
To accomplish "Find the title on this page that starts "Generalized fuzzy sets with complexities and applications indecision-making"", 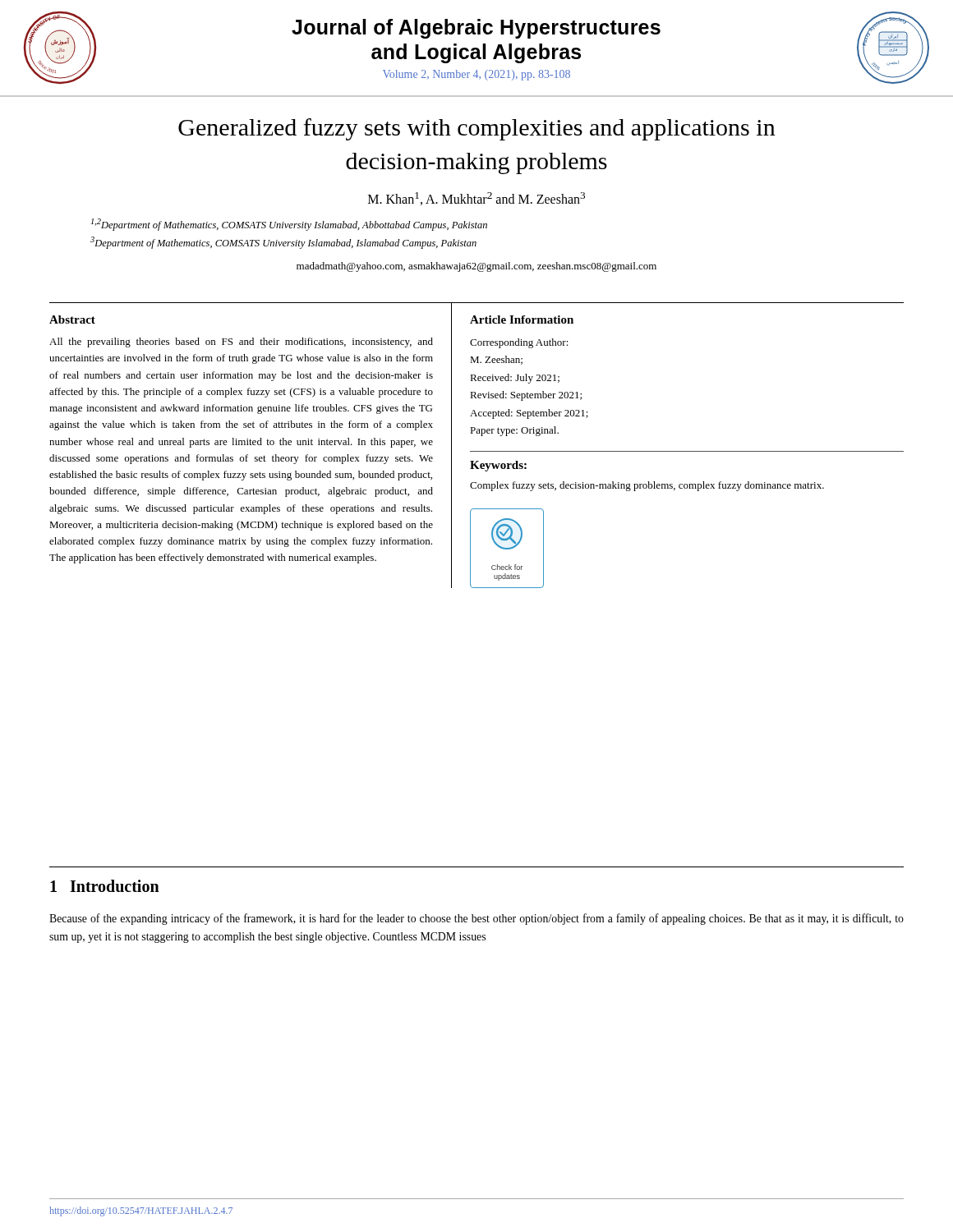I will pyautogui.click(x=476, y=144).
